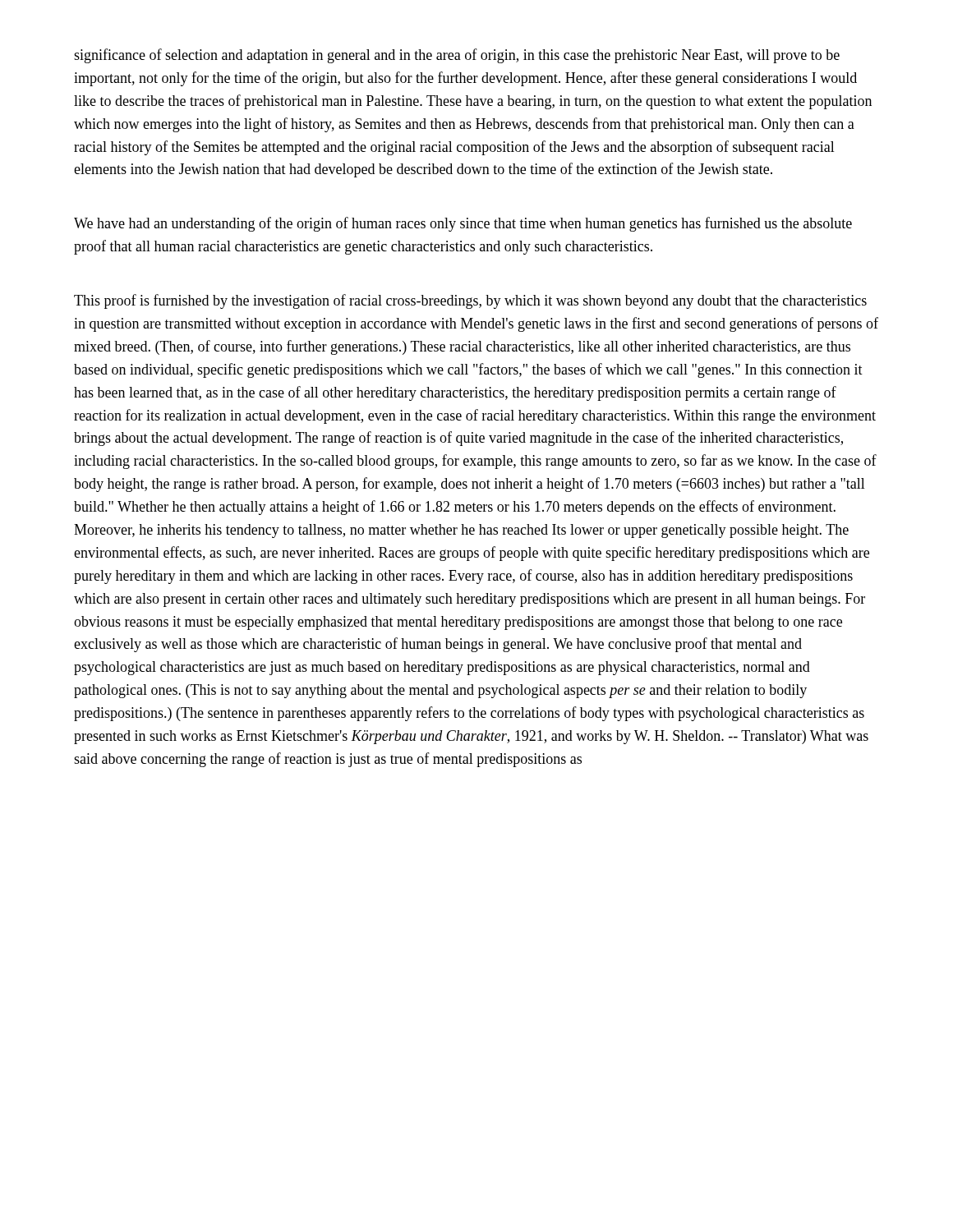Point to the passage starting "We have had an understanding of"
Image resolution: width=953 pixels, height=1232 pixels.
coord(463,235)
